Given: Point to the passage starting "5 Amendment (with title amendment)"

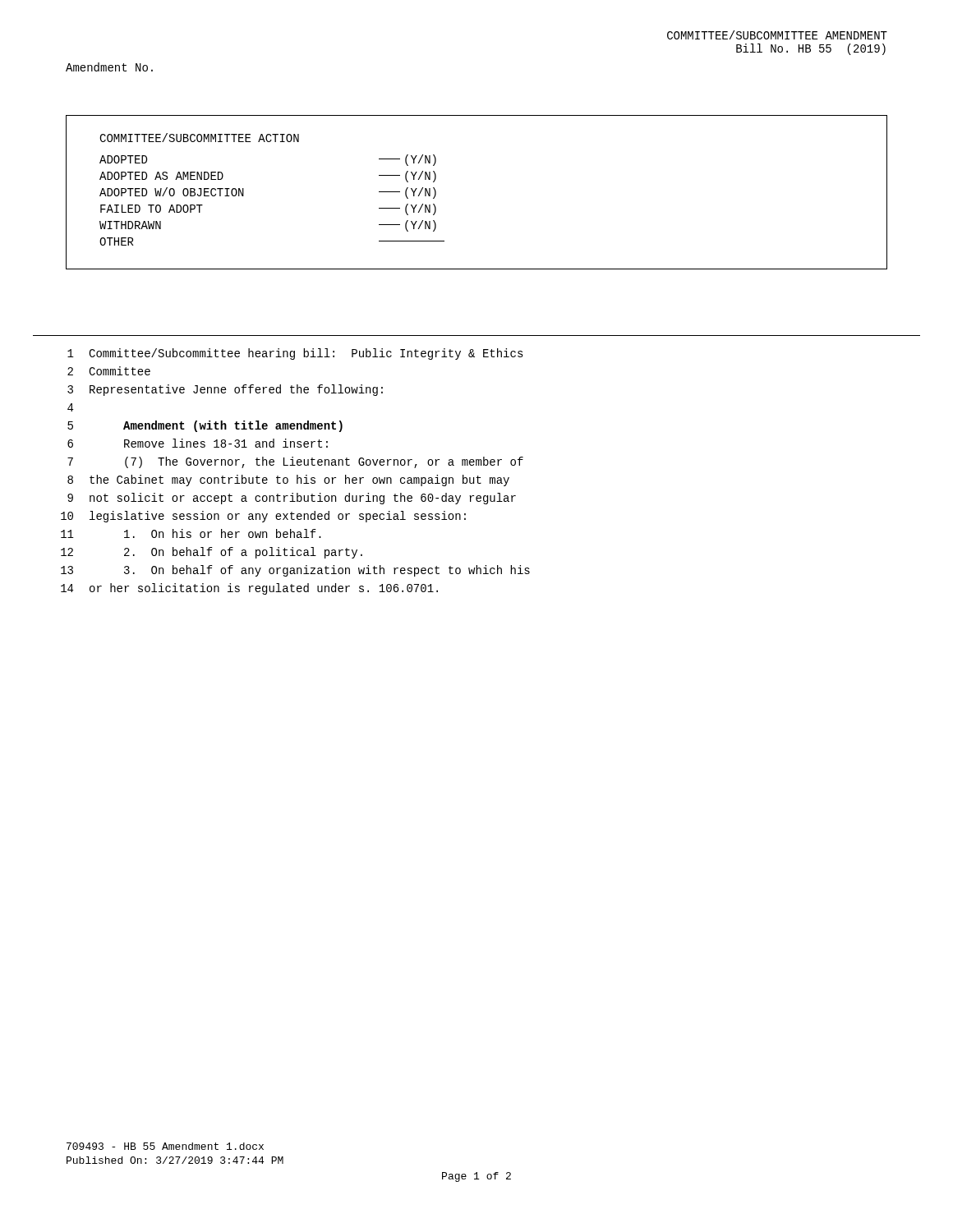Looking at the screenshot, I should pos(205,426).
